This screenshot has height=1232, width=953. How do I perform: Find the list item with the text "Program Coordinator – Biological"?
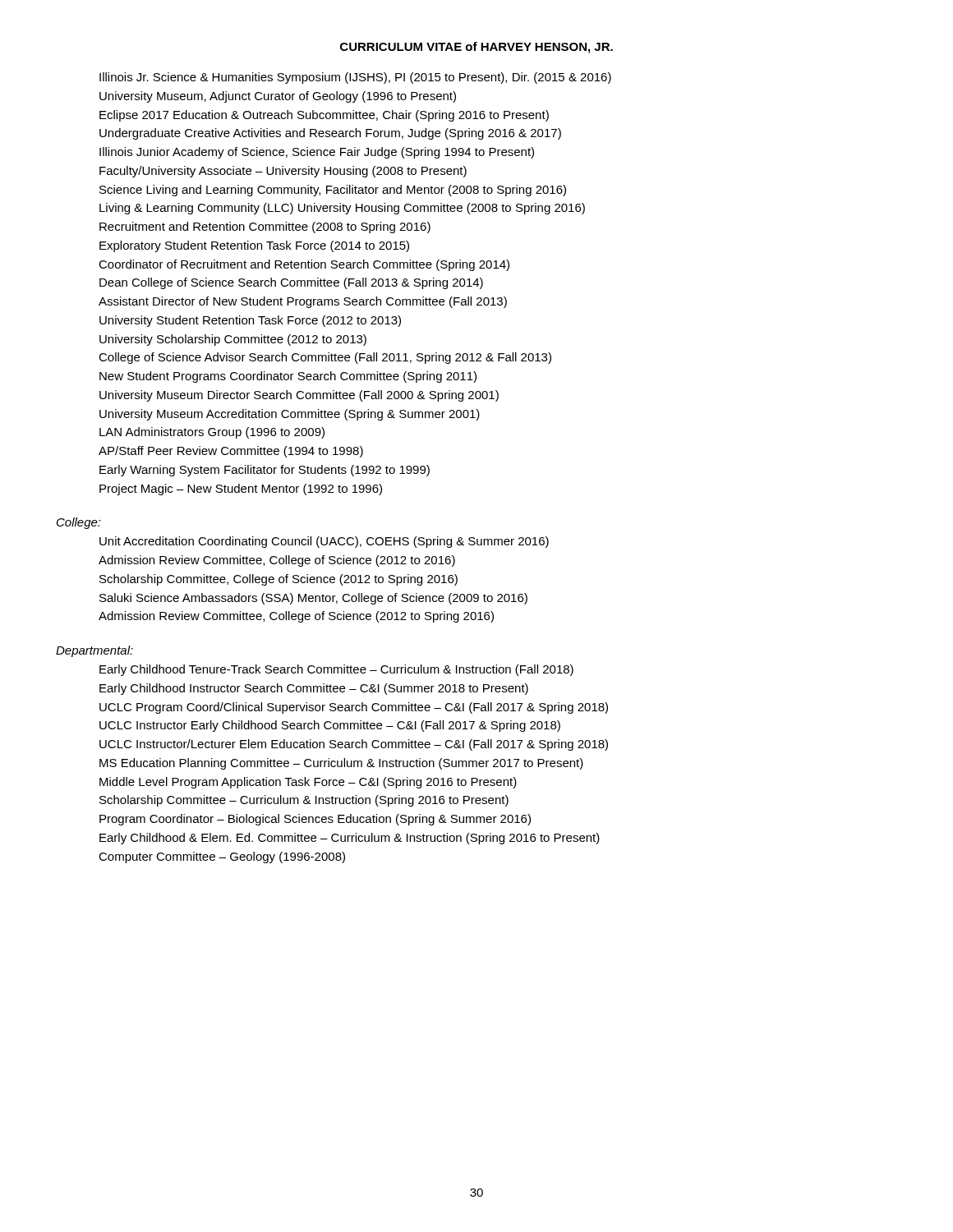point(315,818)
